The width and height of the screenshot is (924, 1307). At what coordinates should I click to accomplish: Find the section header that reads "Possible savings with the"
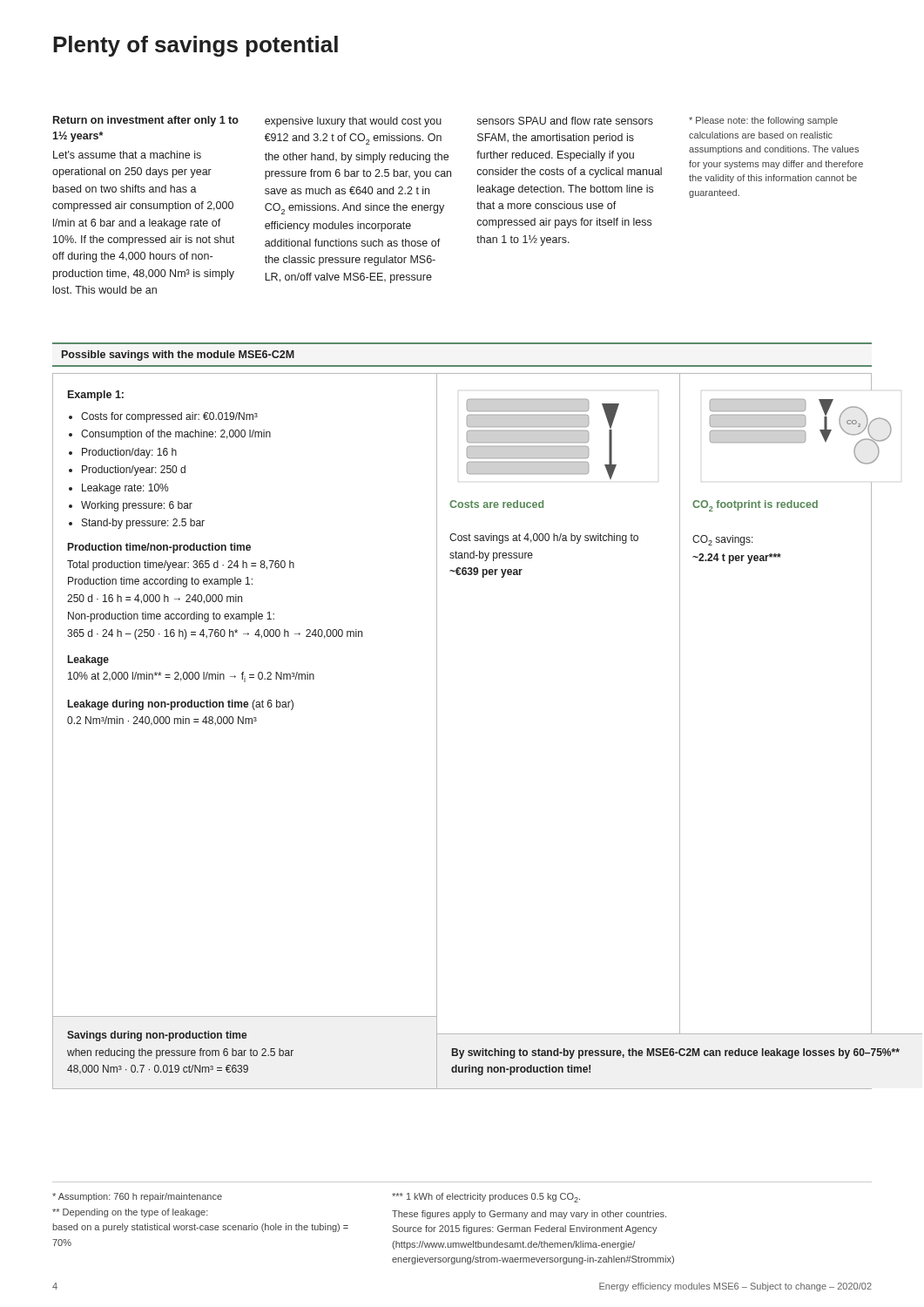tap(178, 355)
